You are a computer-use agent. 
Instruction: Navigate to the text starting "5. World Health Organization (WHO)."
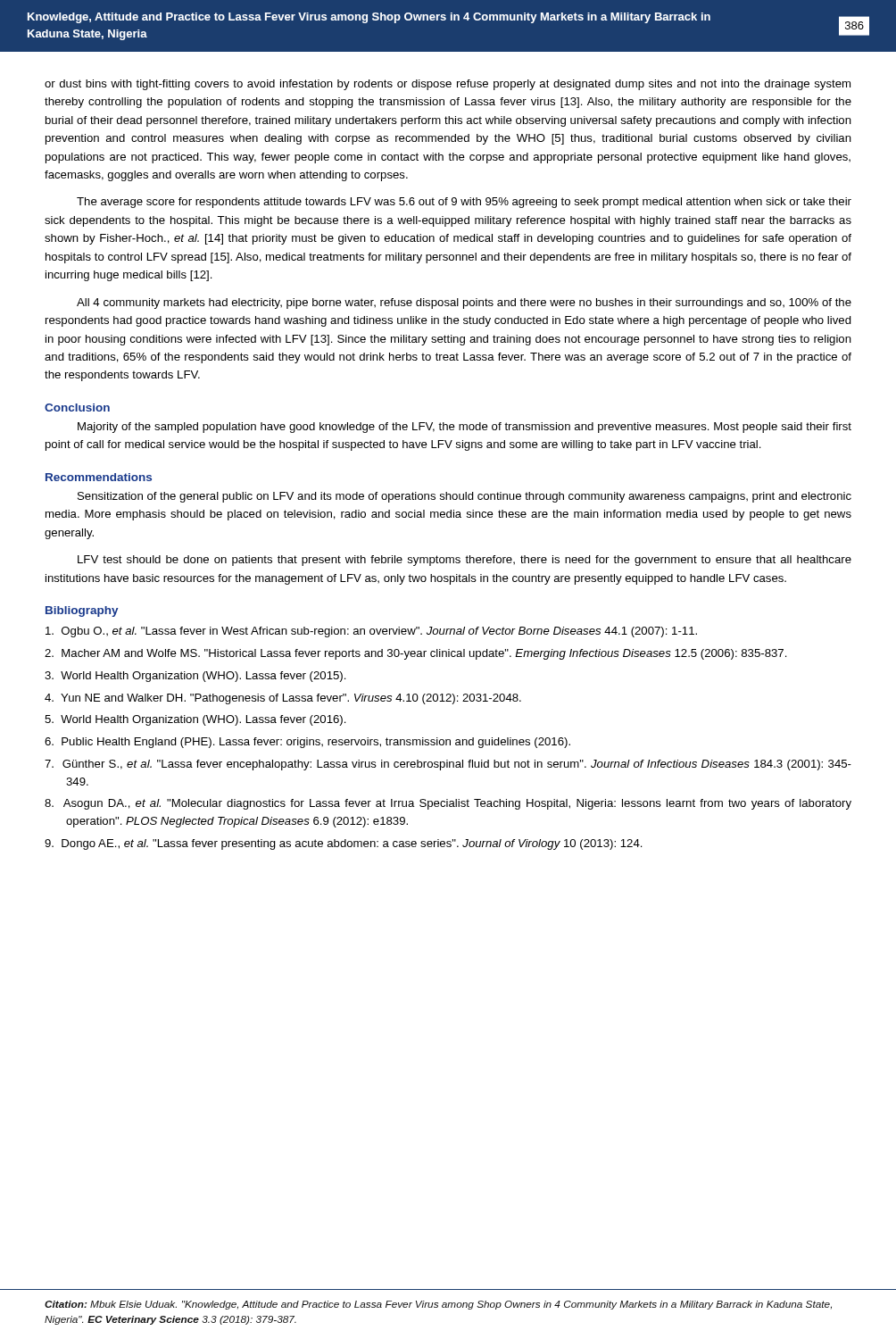pyautogui.click(x=196, y=719)
